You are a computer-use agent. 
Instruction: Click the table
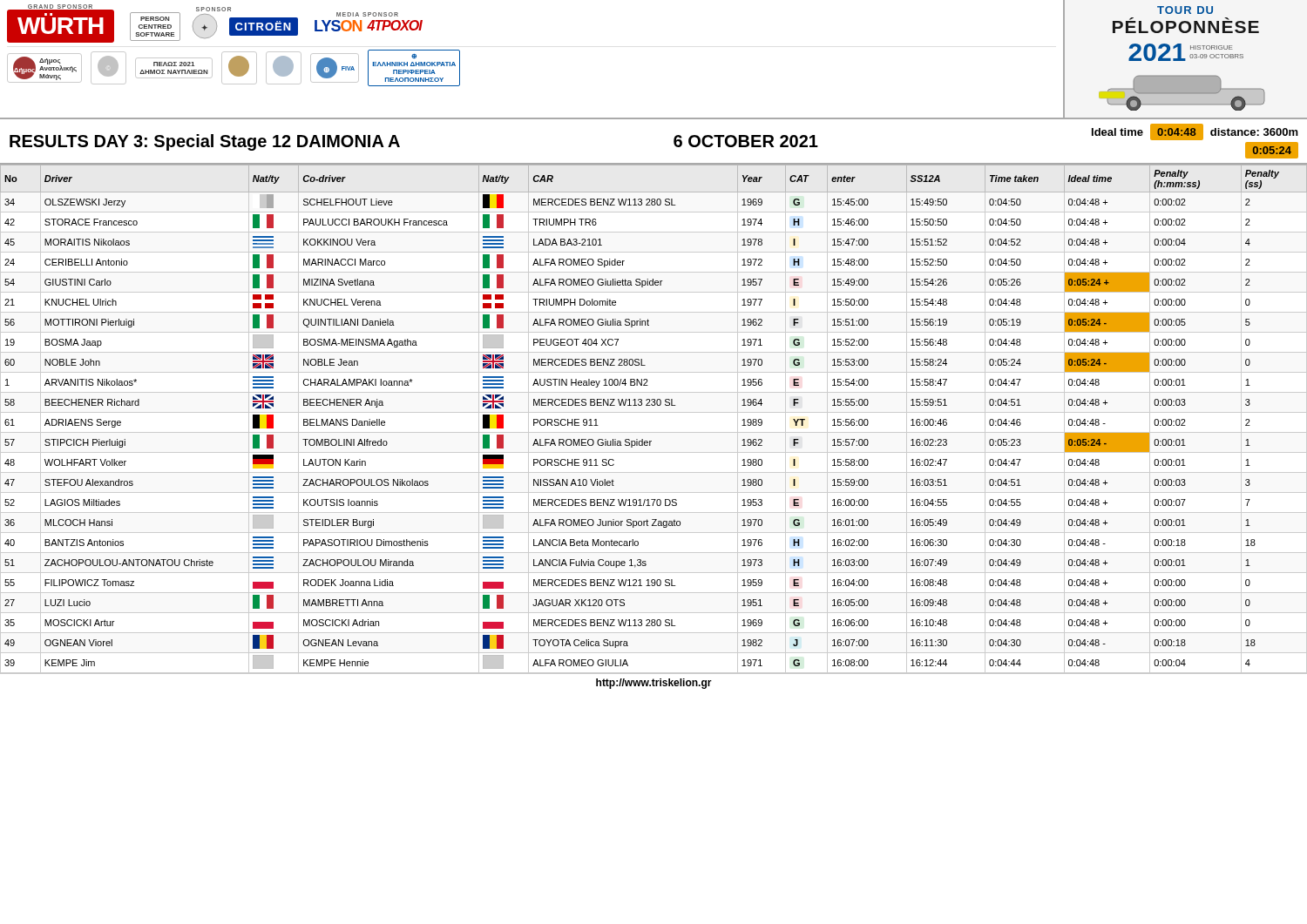(654, 419)
